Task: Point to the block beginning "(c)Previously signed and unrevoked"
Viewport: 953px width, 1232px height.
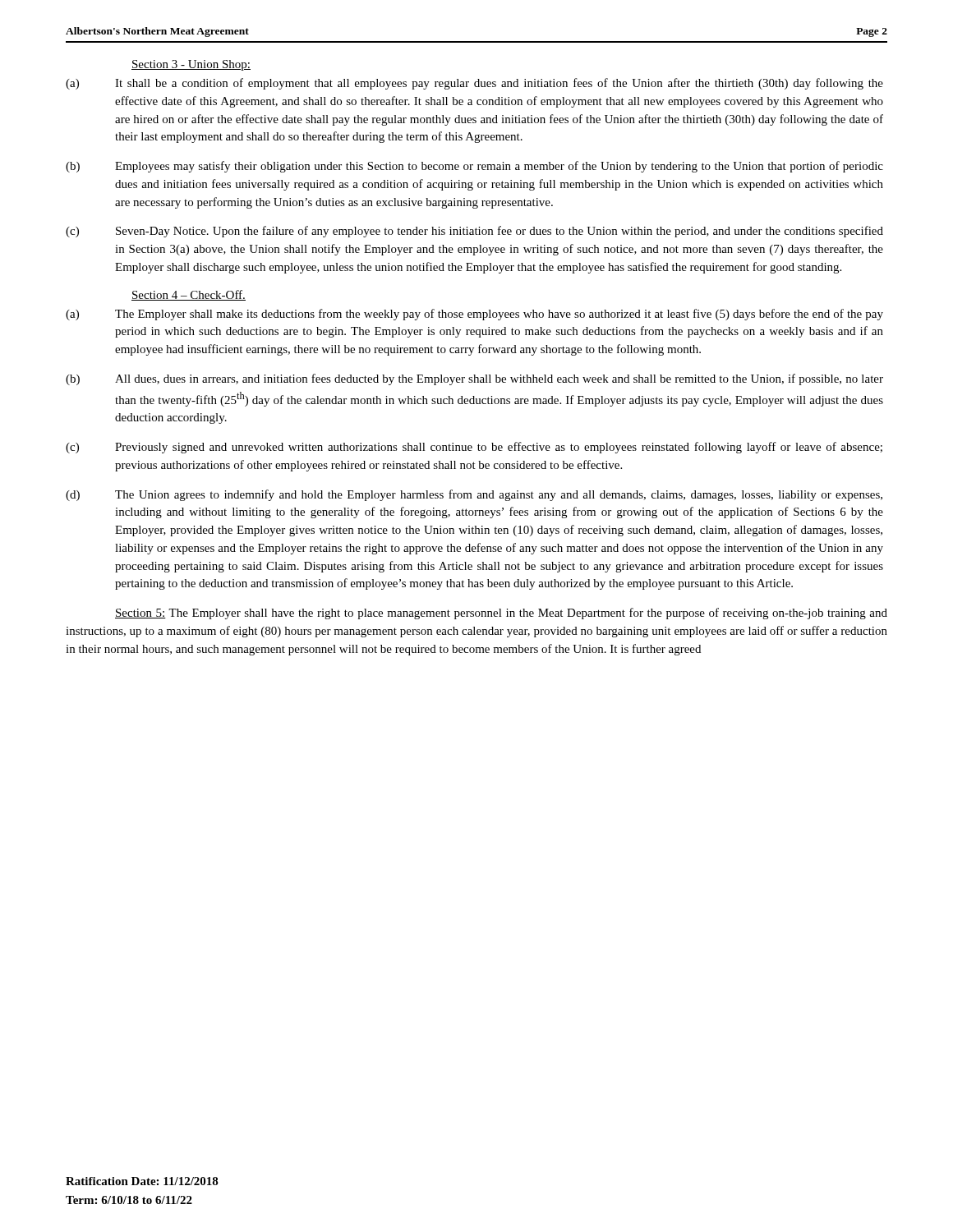Action: (474, 456)
